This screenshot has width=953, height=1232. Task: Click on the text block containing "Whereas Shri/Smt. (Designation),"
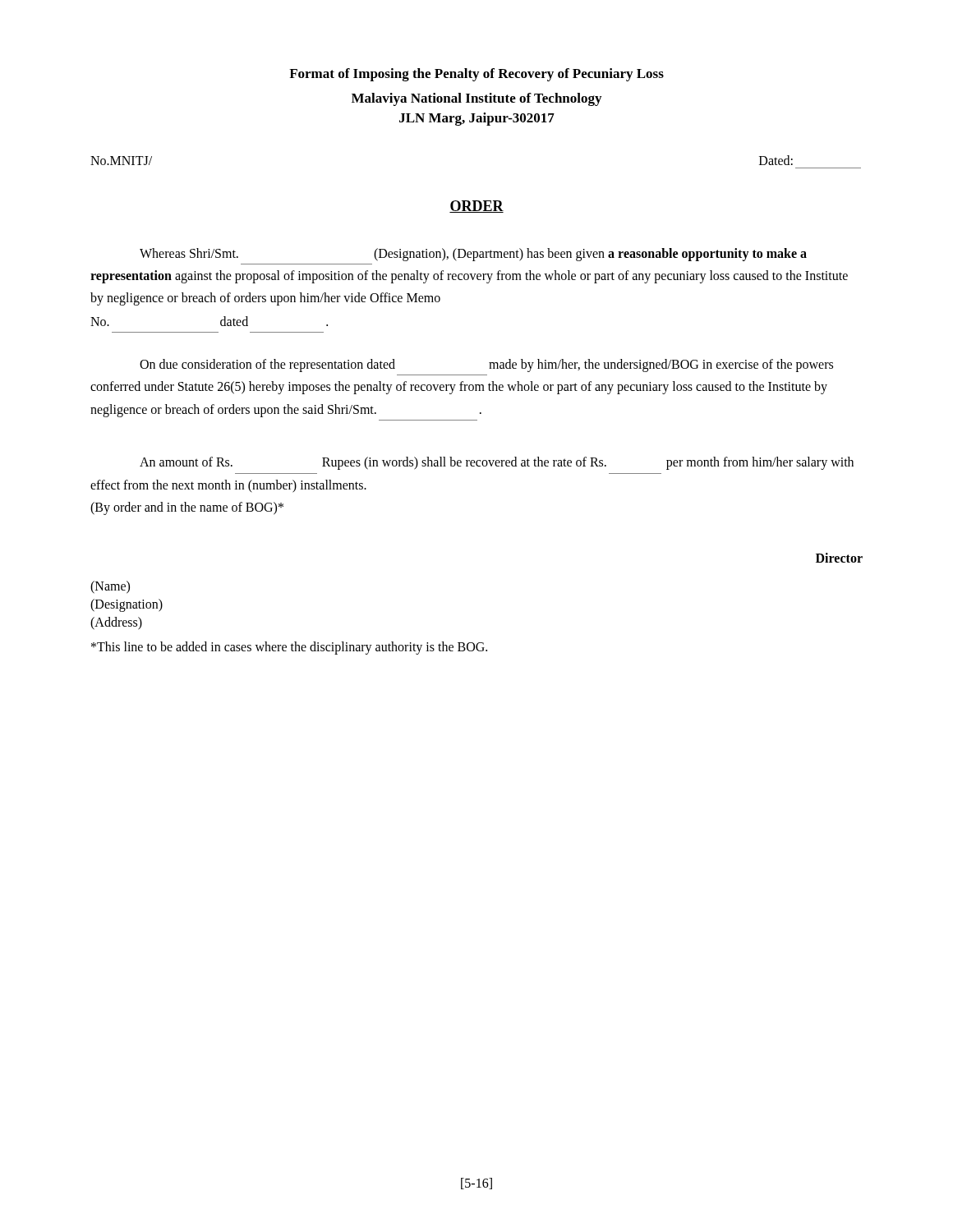tap(469, 287)
